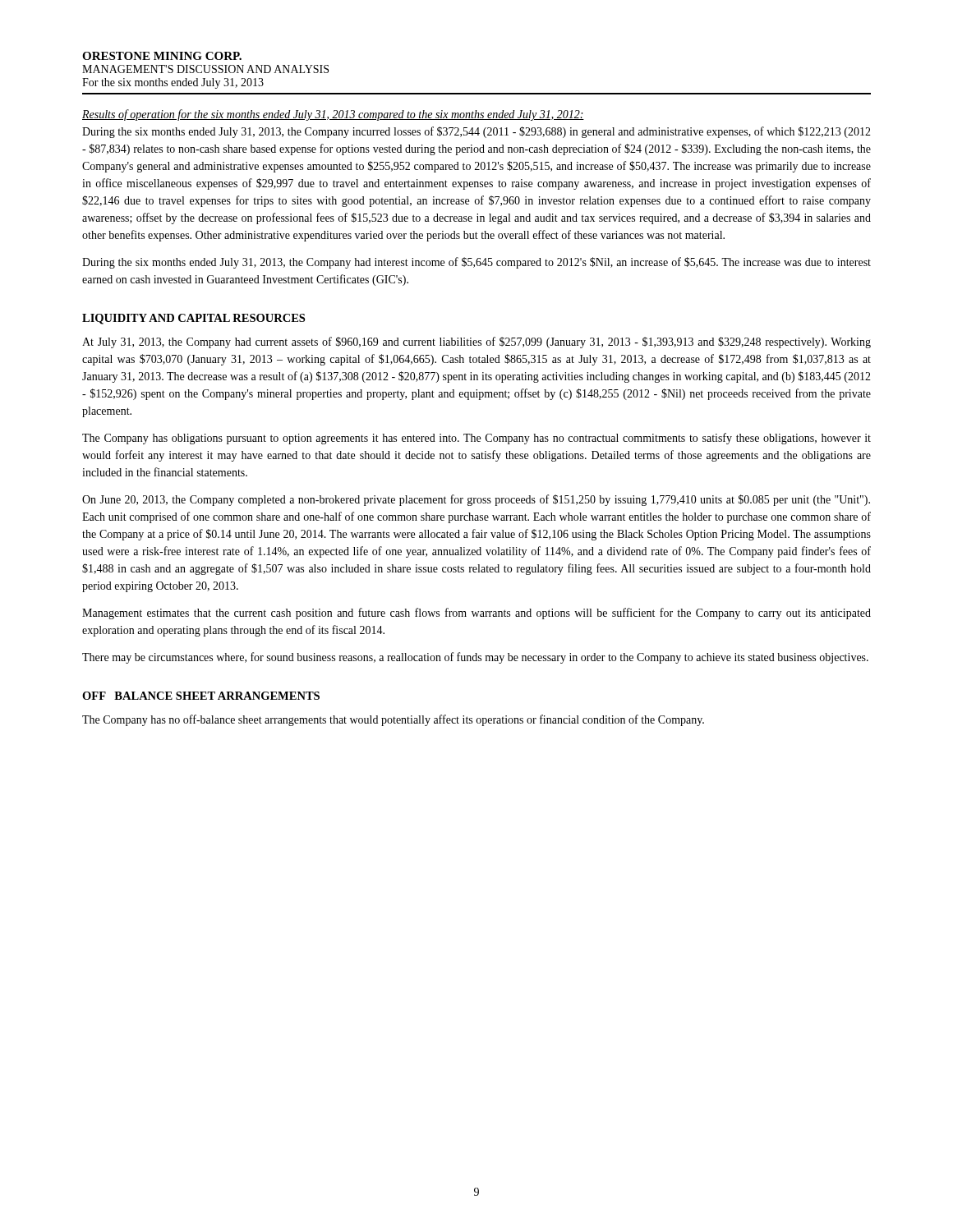Find "OFF BALANCE SHEET ARRANGEMENTS" on this page

(x=201, y=696)
